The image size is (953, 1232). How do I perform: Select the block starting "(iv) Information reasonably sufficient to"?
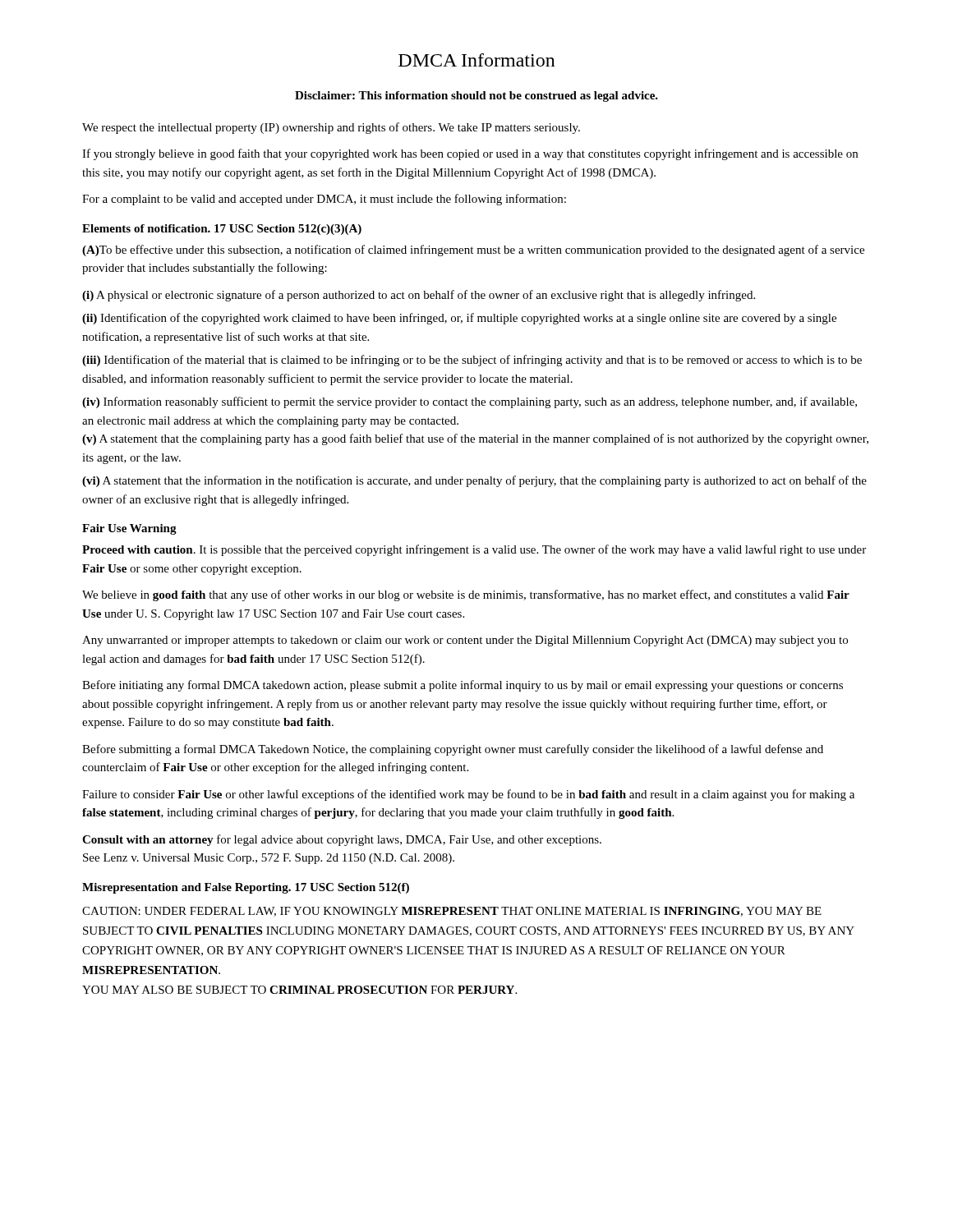476,429
